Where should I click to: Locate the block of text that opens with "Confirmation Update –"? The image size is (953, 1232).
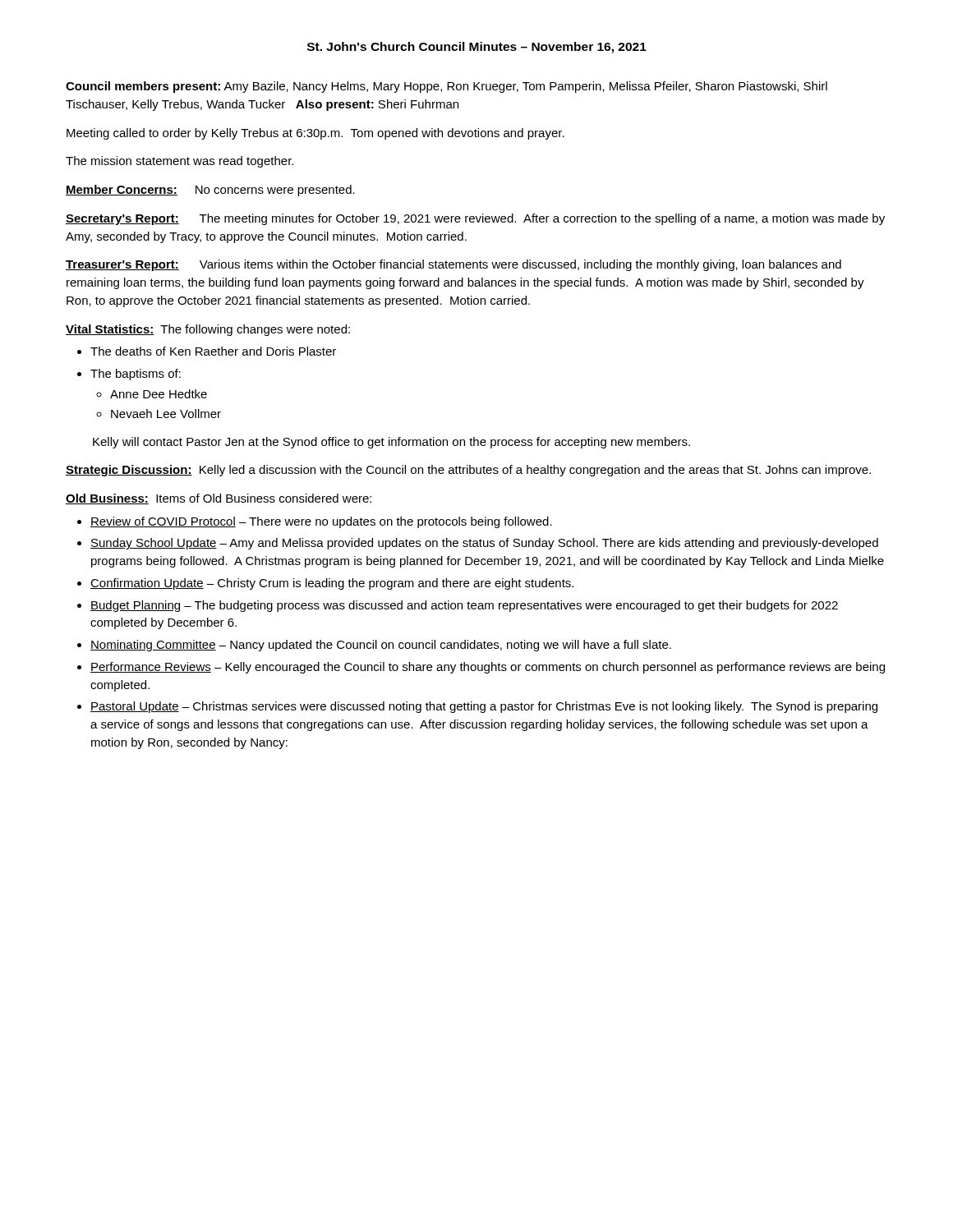333,583
